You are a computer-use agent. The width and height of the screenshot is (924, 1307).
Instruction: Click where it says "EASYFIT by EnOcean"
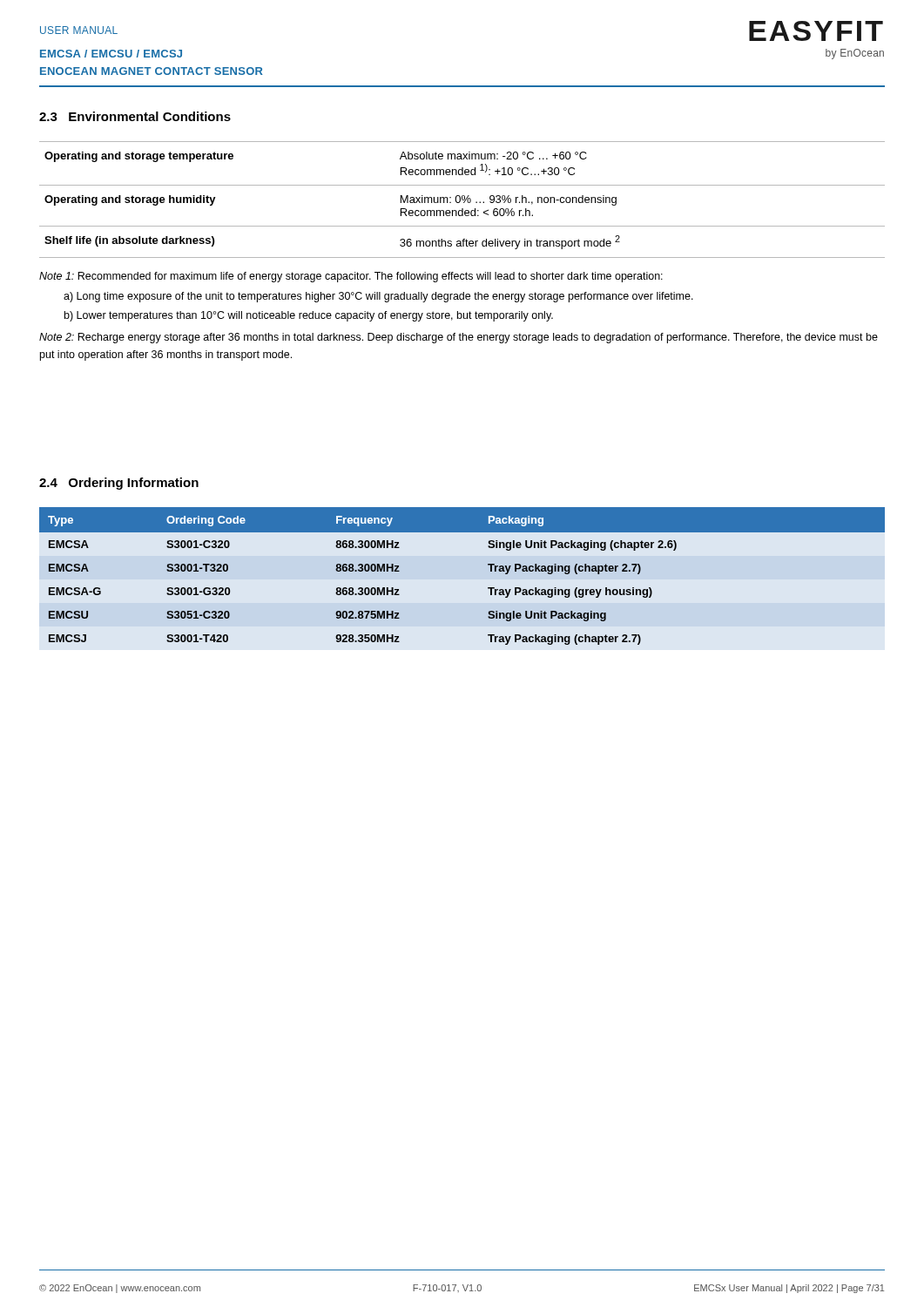pos(816,37)
